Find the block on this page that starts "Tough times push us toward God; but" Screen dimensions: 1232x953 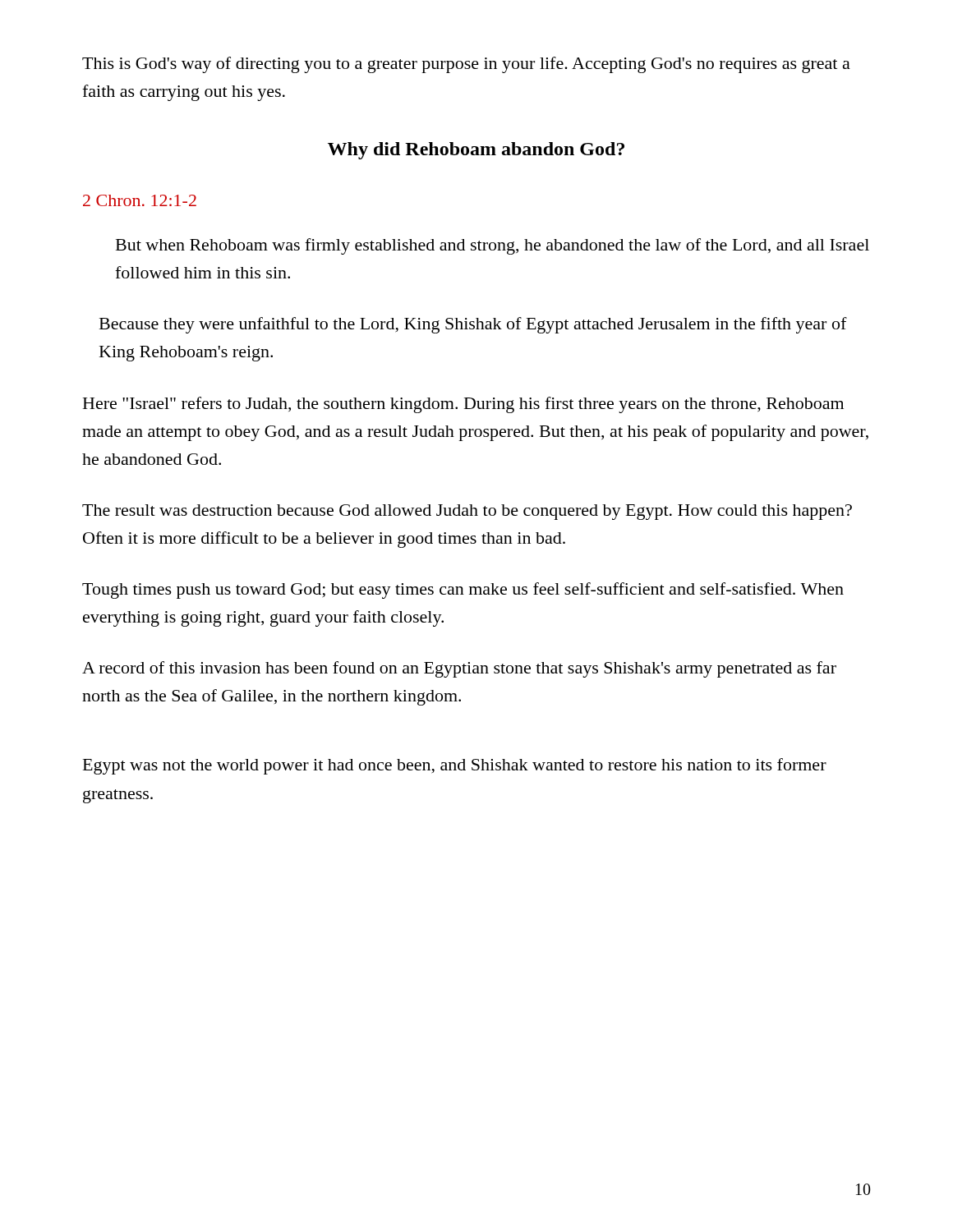tap(463, 603)
